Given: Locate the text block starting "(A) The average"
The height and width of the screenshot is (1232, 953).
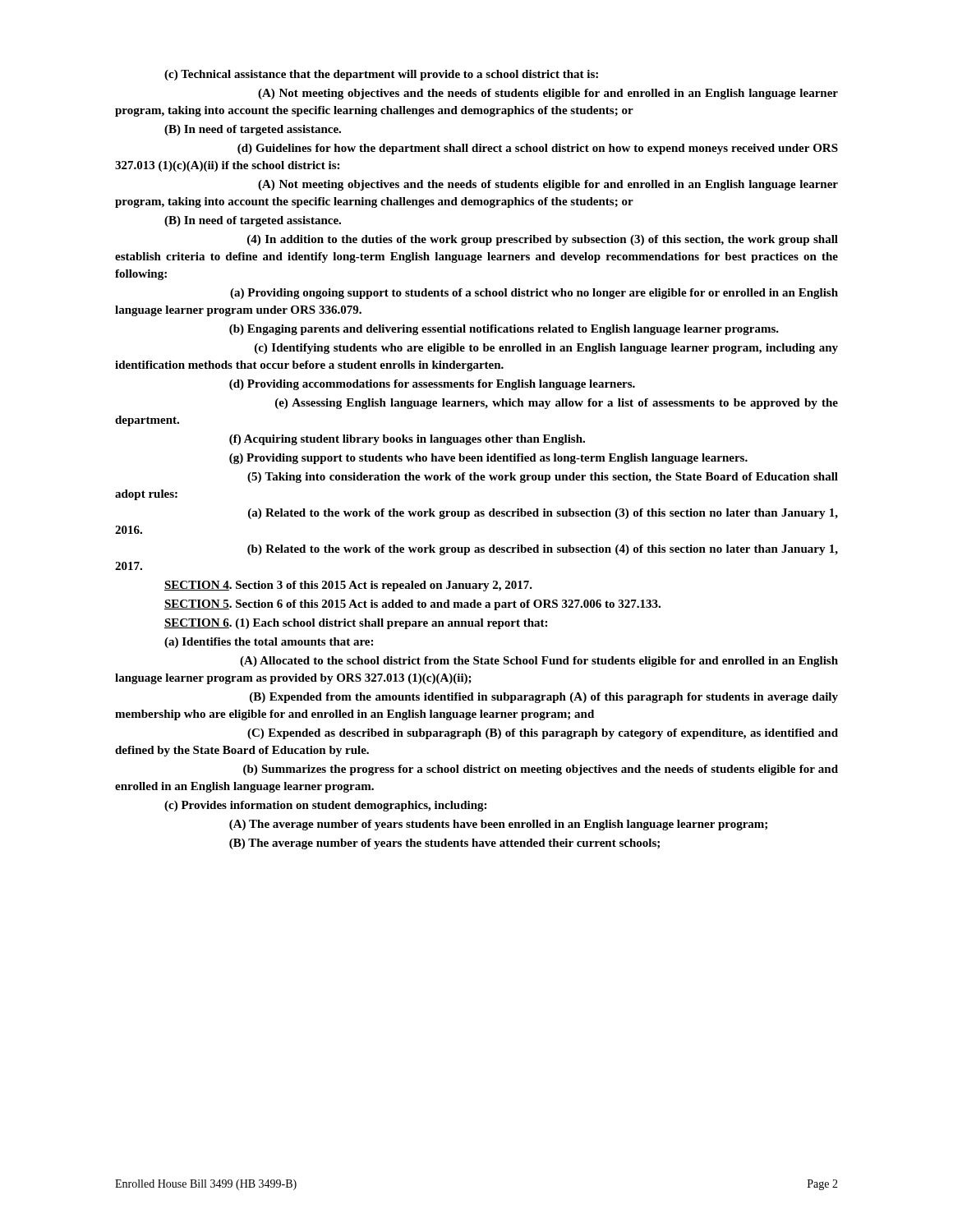Looking at the screenshot, I should [x=476, y=824].
